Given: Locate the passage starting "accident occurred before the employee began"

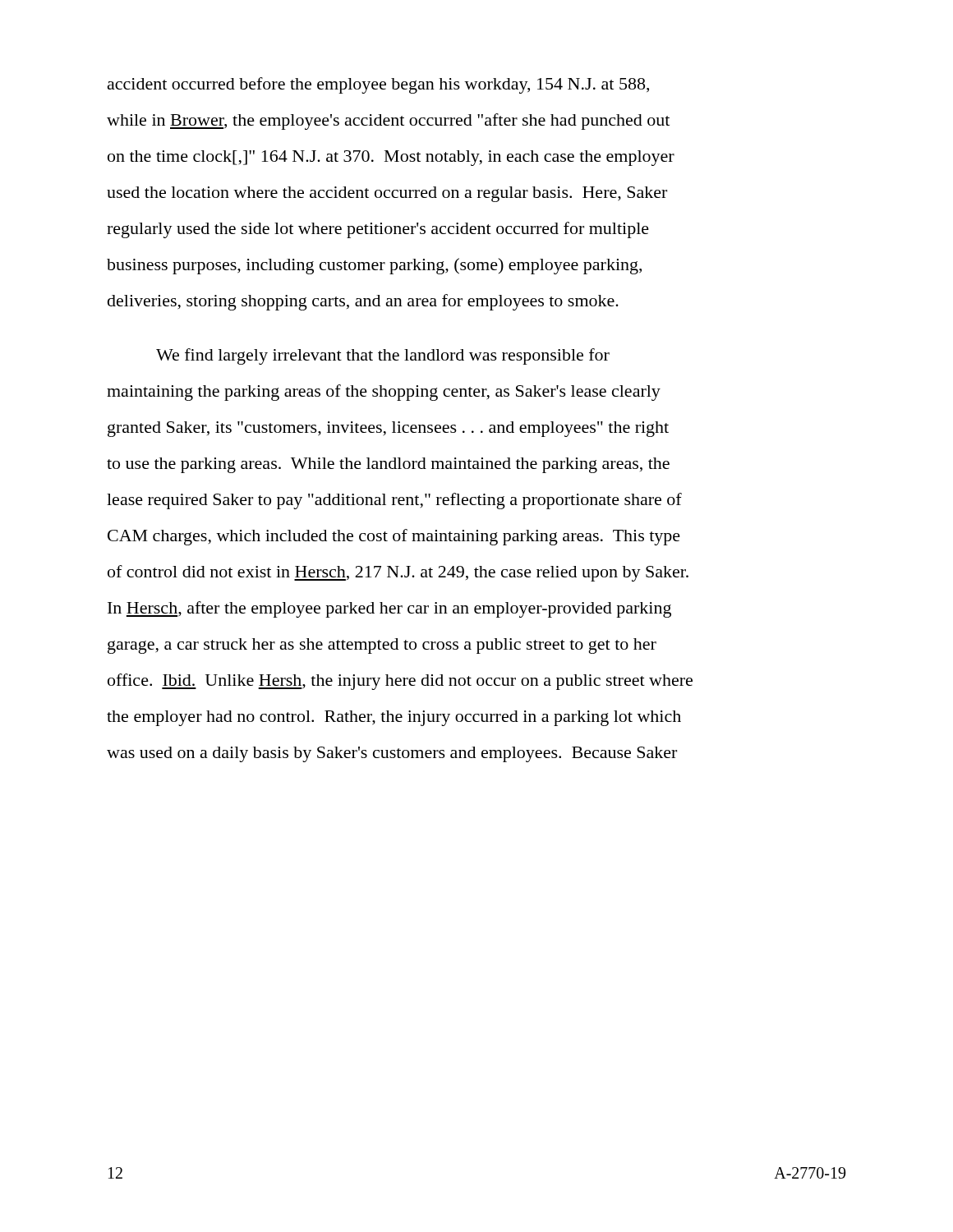Looking at the screenshot, I should click(476, 192).
